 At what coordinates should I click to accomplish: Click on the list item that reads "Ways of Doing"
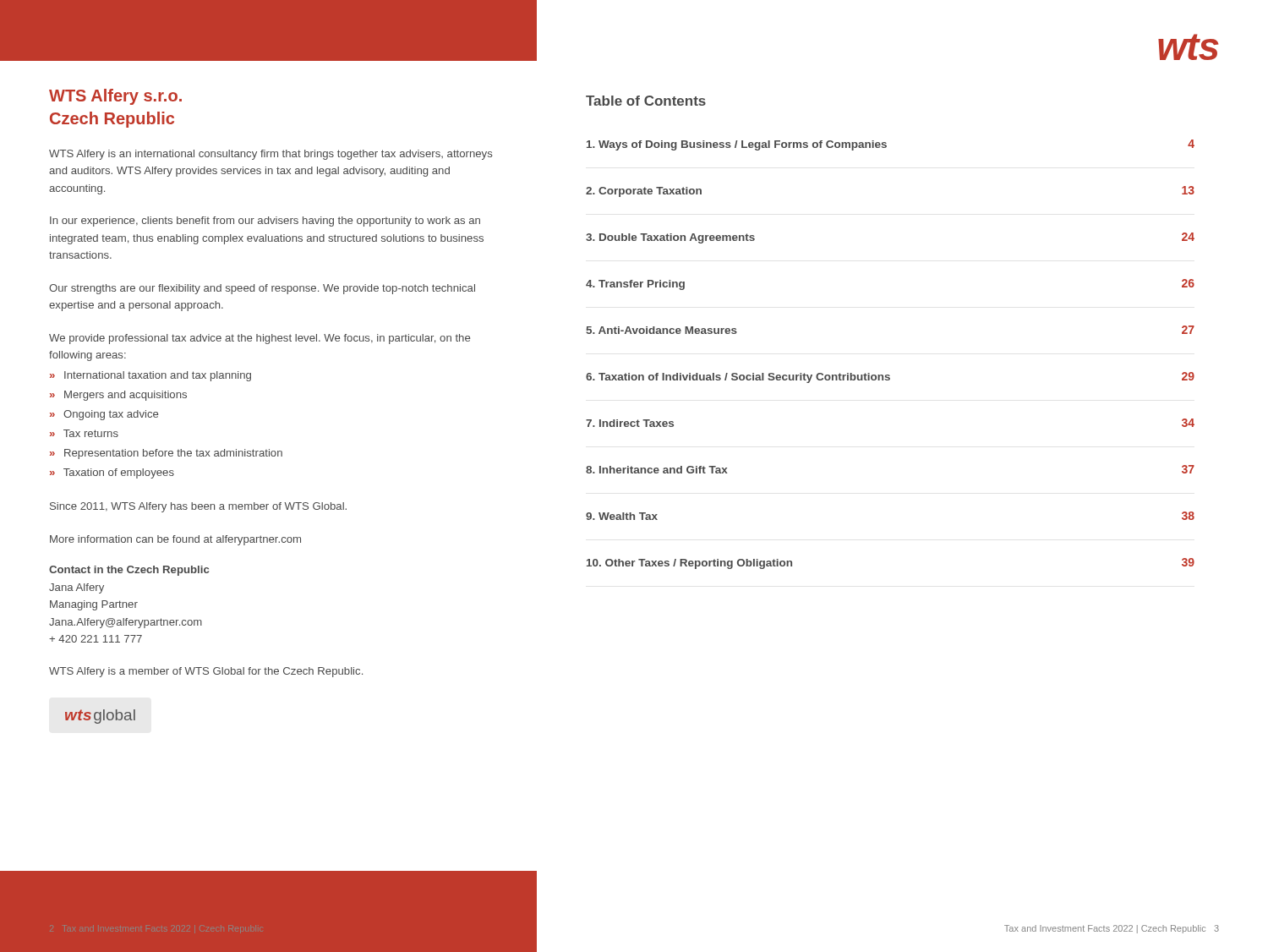pos(890,144)
